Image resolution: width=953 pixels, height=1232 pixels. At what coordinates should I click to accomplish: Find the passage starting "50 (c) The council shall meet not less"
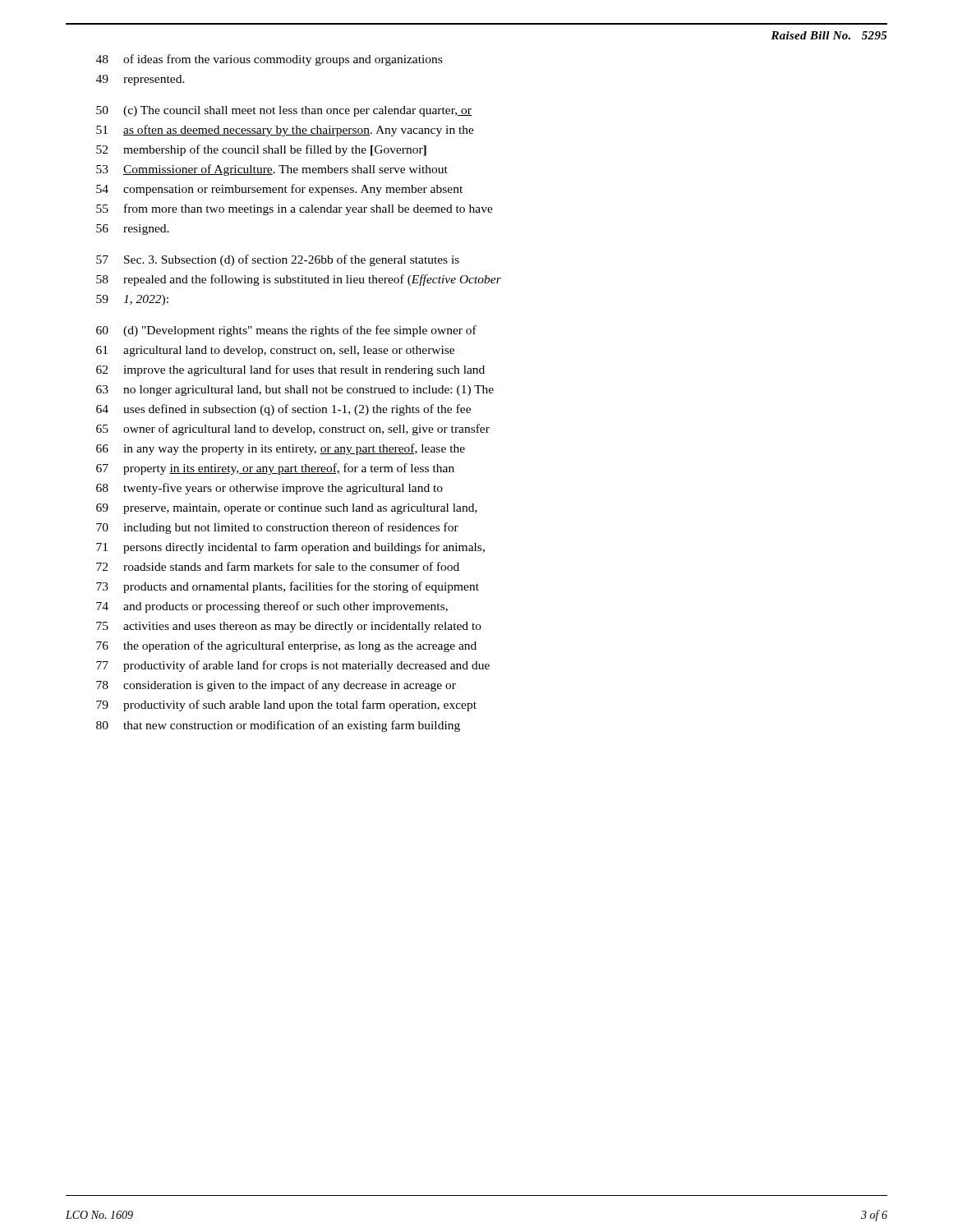point(284,111)
